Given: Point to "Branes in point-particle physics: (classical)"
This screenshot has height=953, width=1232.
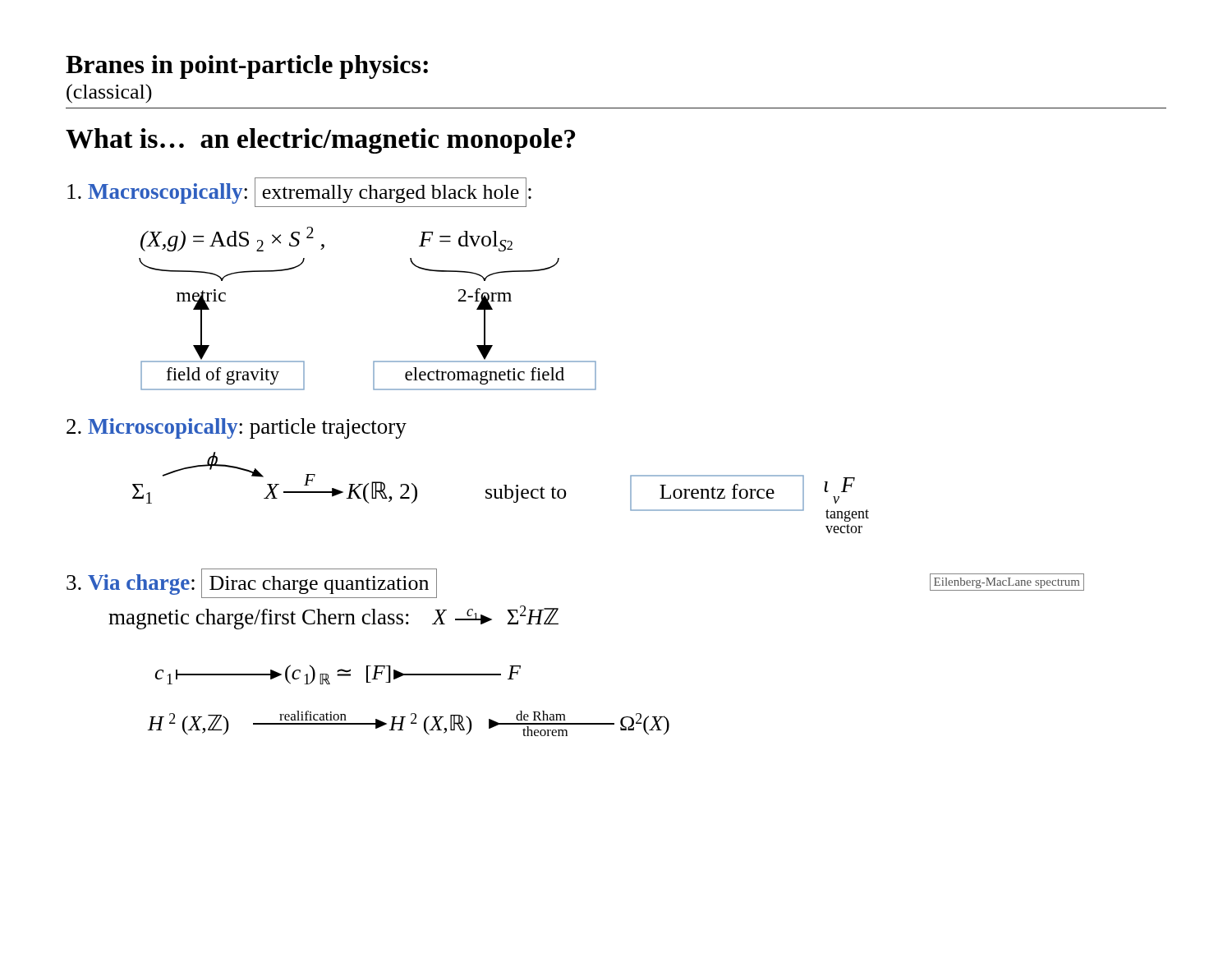Looking at the screenshot, I should 248,76.
